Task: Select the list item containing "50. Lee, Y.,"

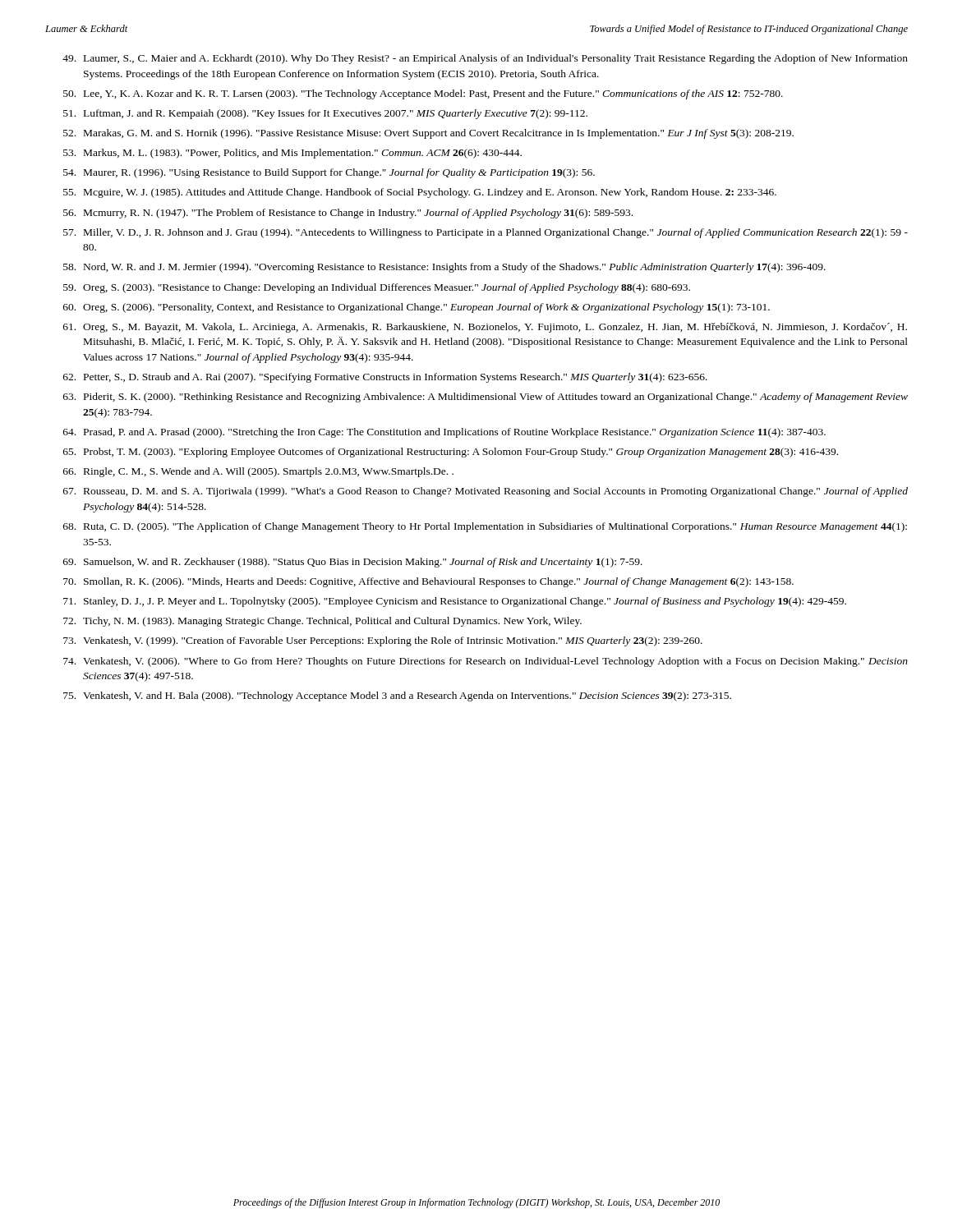Action: tap(476, 94)
